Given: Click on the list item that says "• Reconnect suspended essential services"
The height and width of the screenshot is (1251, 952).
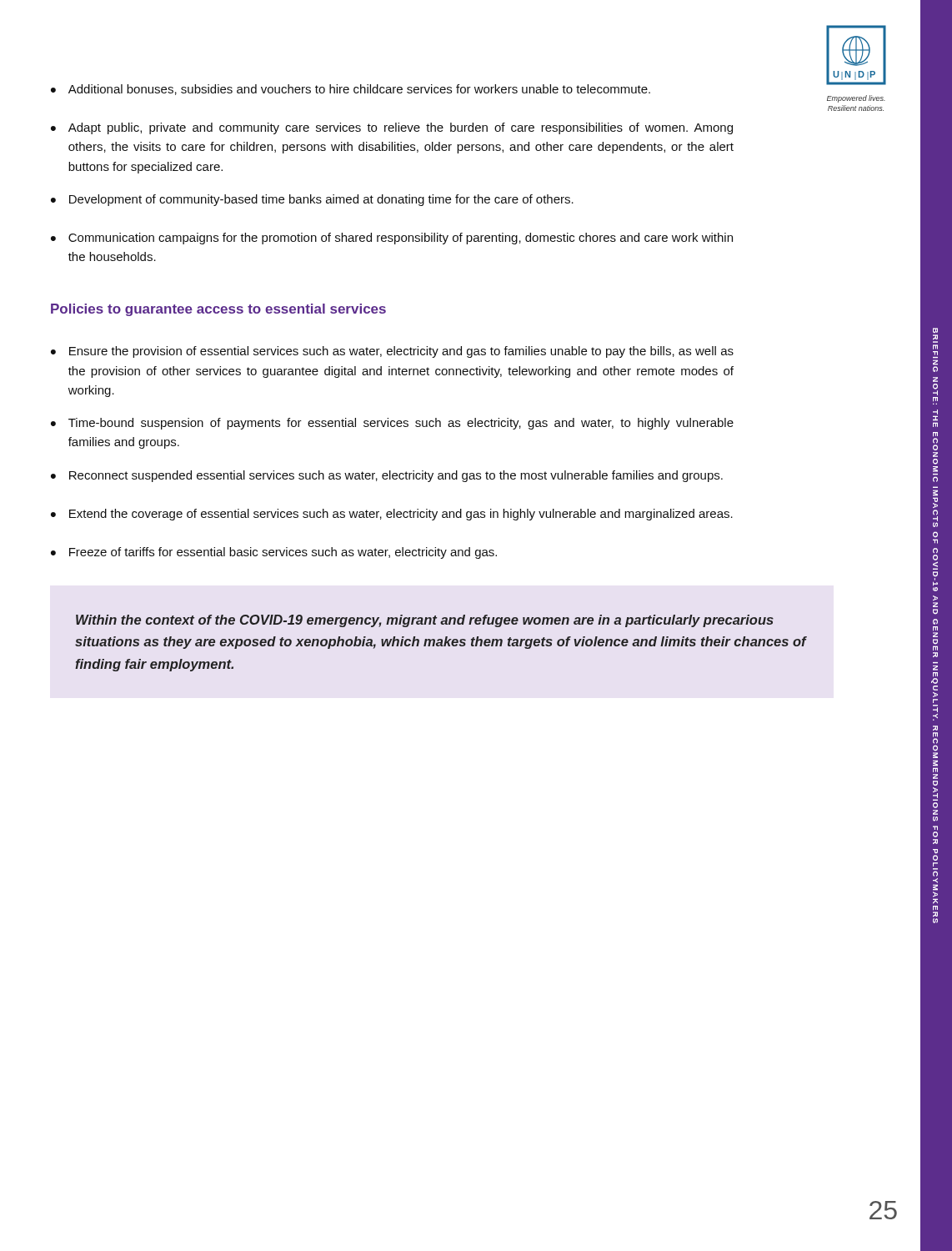Looking at the screenshot, I should point(392,478).
